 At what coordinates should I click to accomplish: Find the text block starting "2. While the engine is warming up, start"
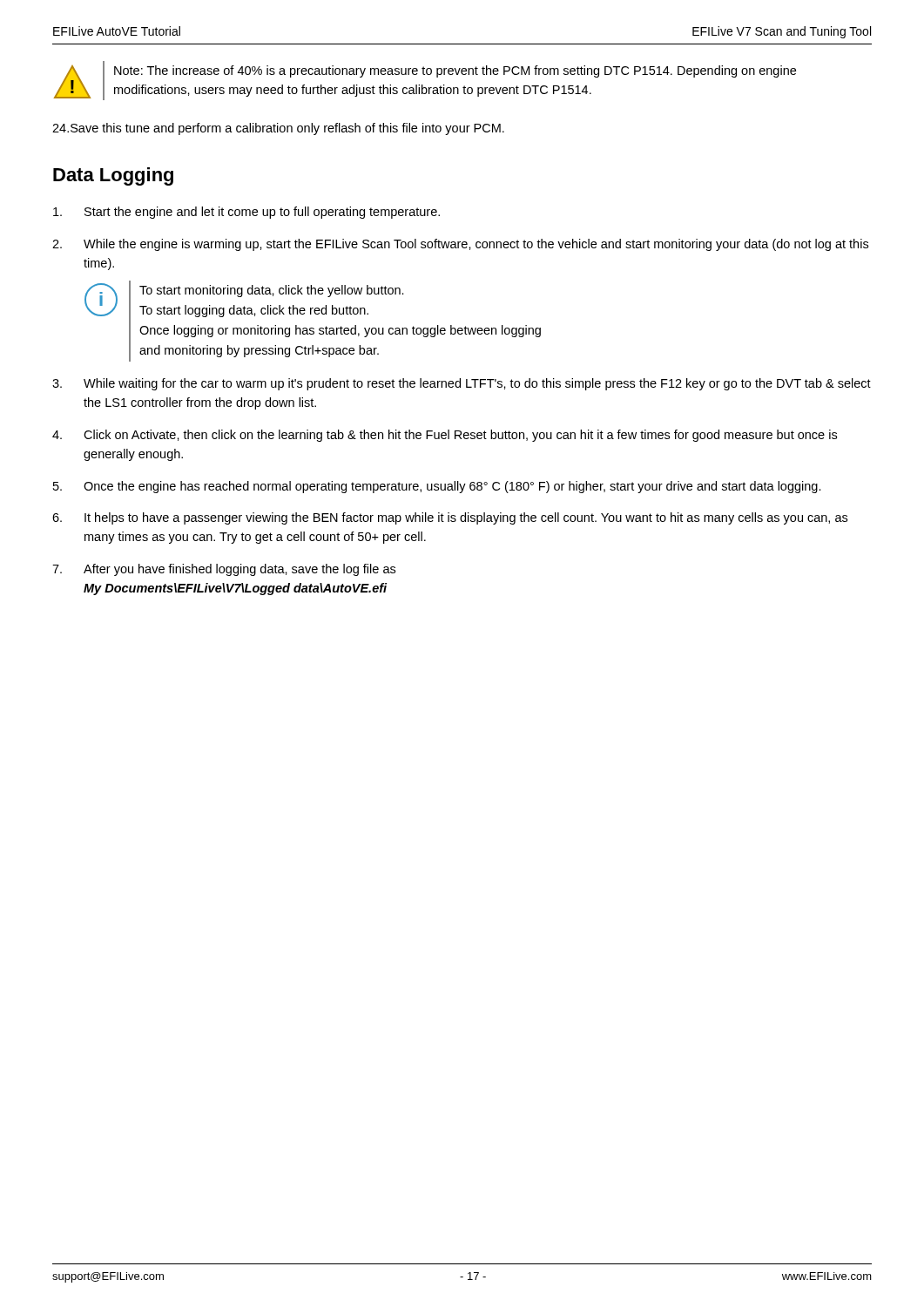tap(460, 245)
